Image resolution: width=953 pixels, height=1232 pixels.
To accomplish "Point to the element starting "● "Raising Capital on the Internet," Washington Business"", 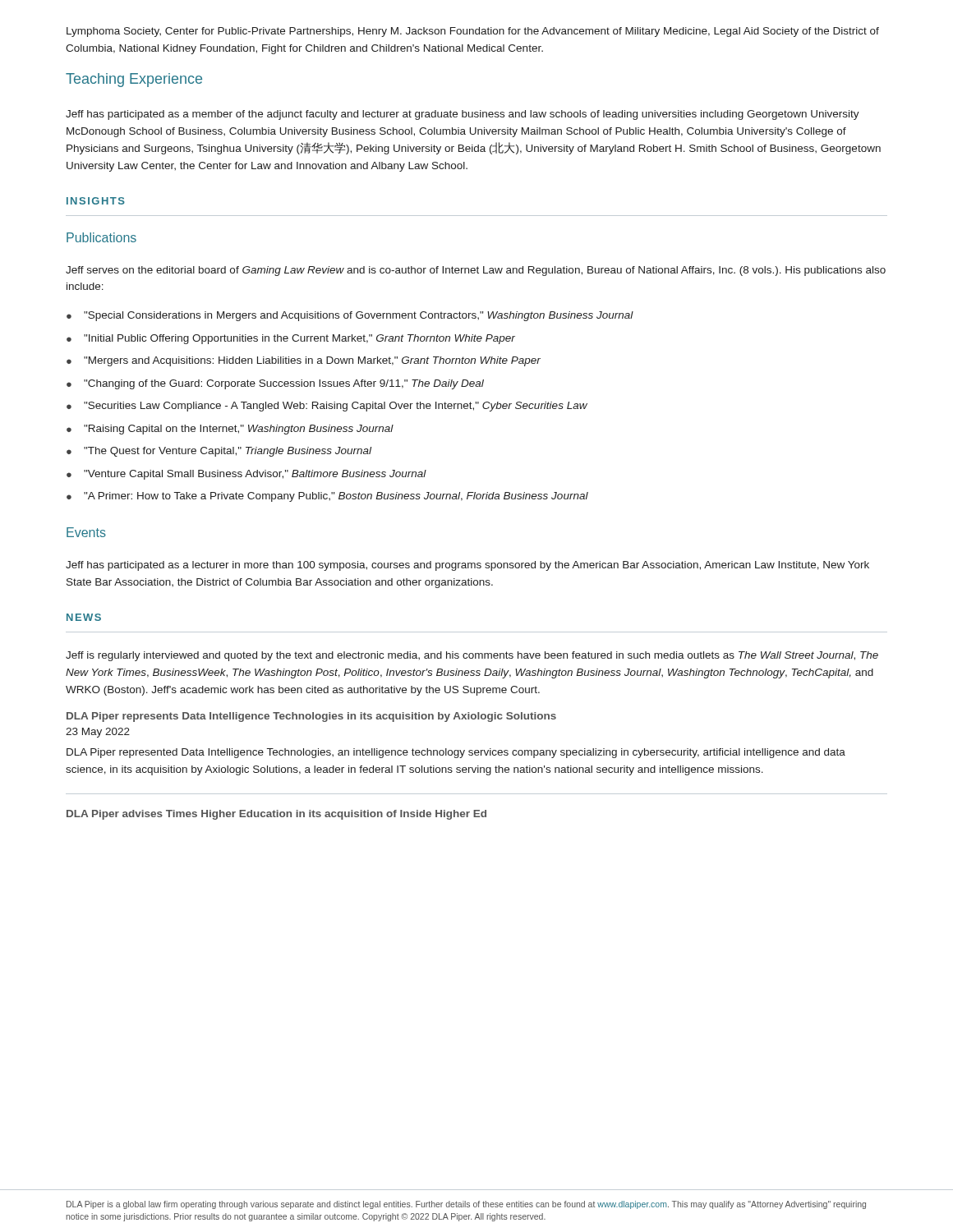I will coord(229,429).
